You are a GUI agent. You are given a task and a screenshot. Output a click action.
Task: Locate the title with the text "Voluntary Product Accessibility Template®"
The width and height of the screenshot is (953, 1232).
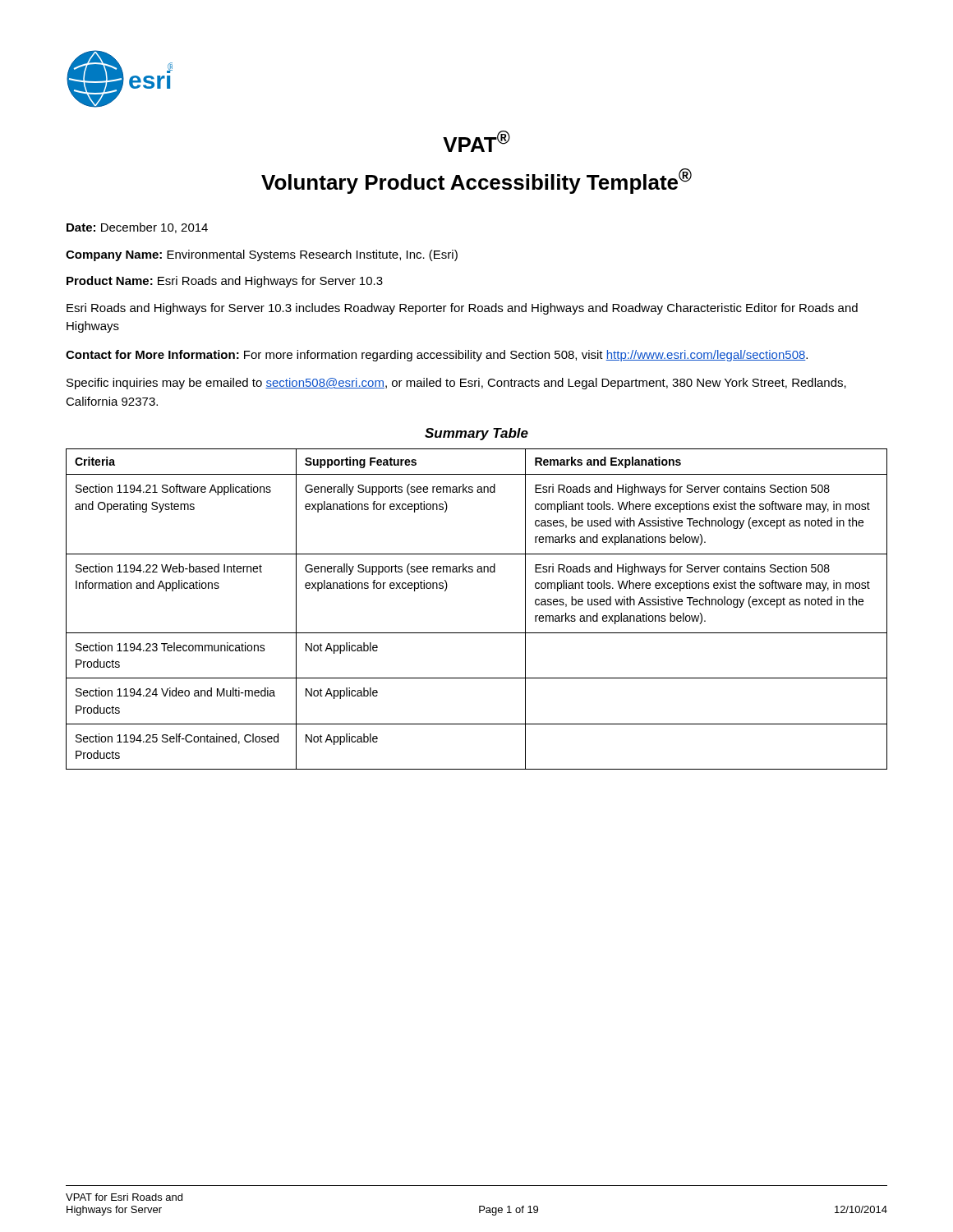[x=476, y=180]
